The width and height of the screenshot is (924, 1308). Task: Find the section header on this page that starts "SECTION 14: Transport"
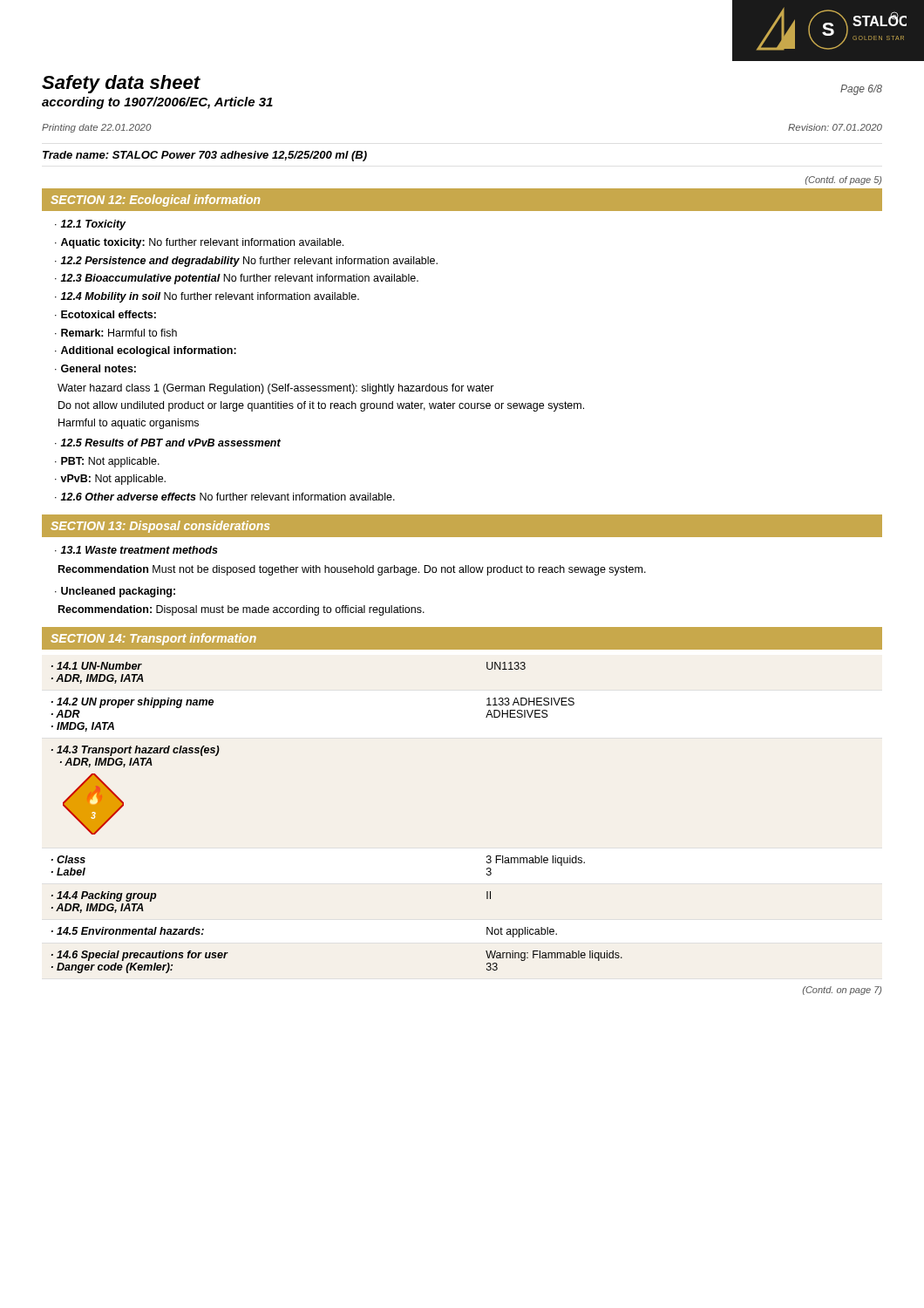pyautogui.click(x=154, y=639)
